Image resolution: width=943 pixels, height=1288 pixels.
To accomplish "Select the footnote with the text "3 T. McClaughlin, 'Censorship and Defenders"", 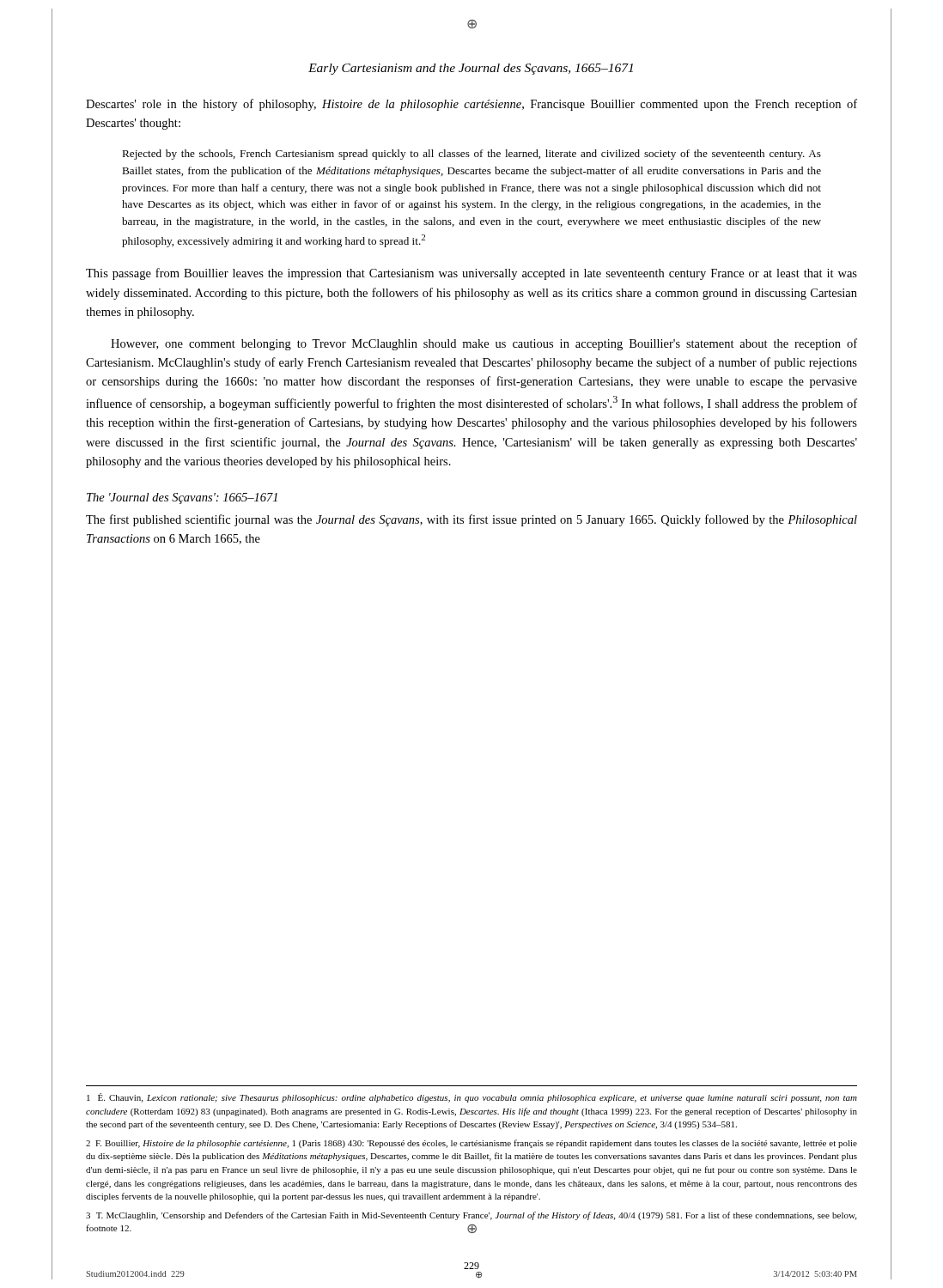I will pos(472,1222).
